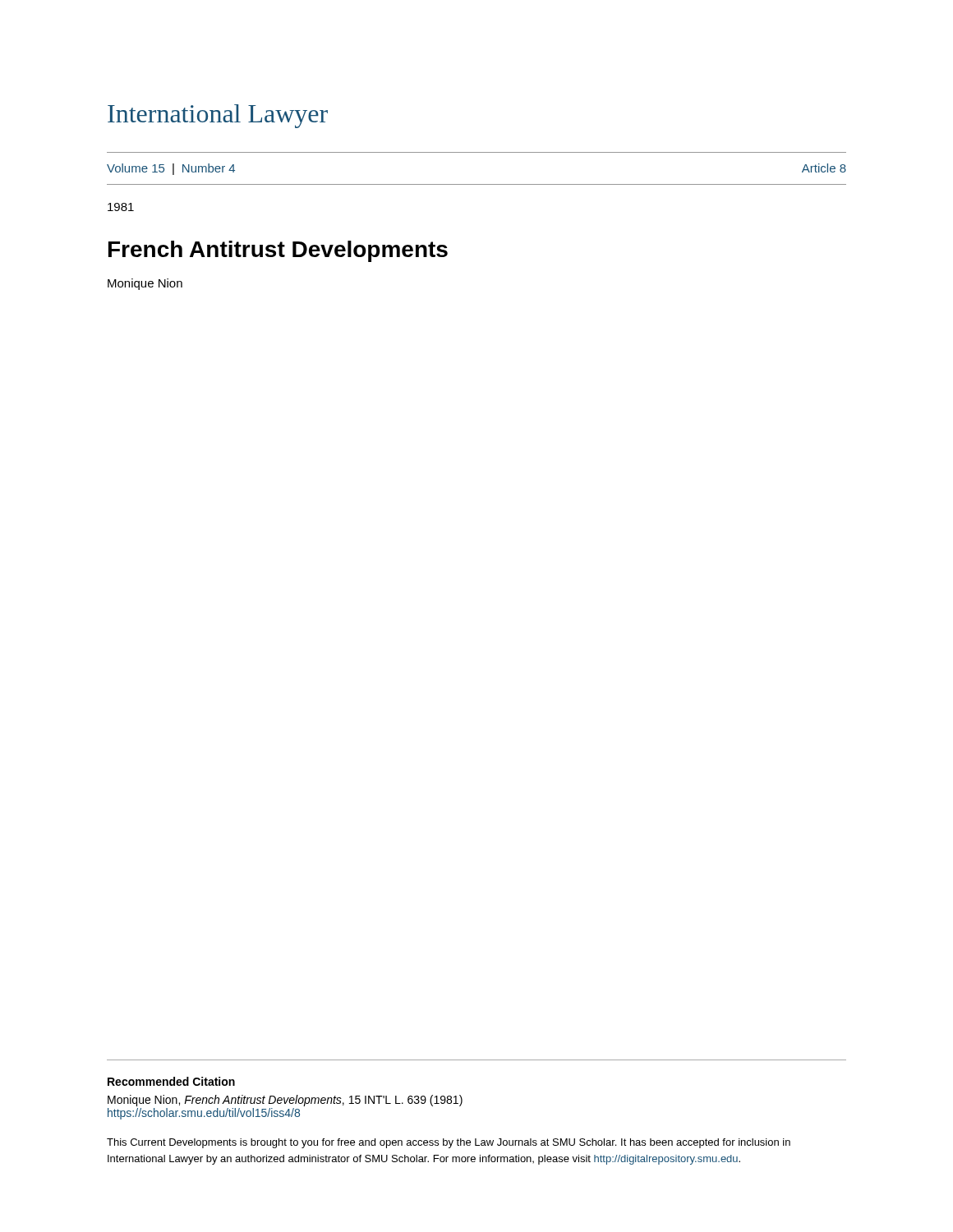Click on the section header that reads "Recommended Citation"
953x1232 pixels.
pos(171,1082)
